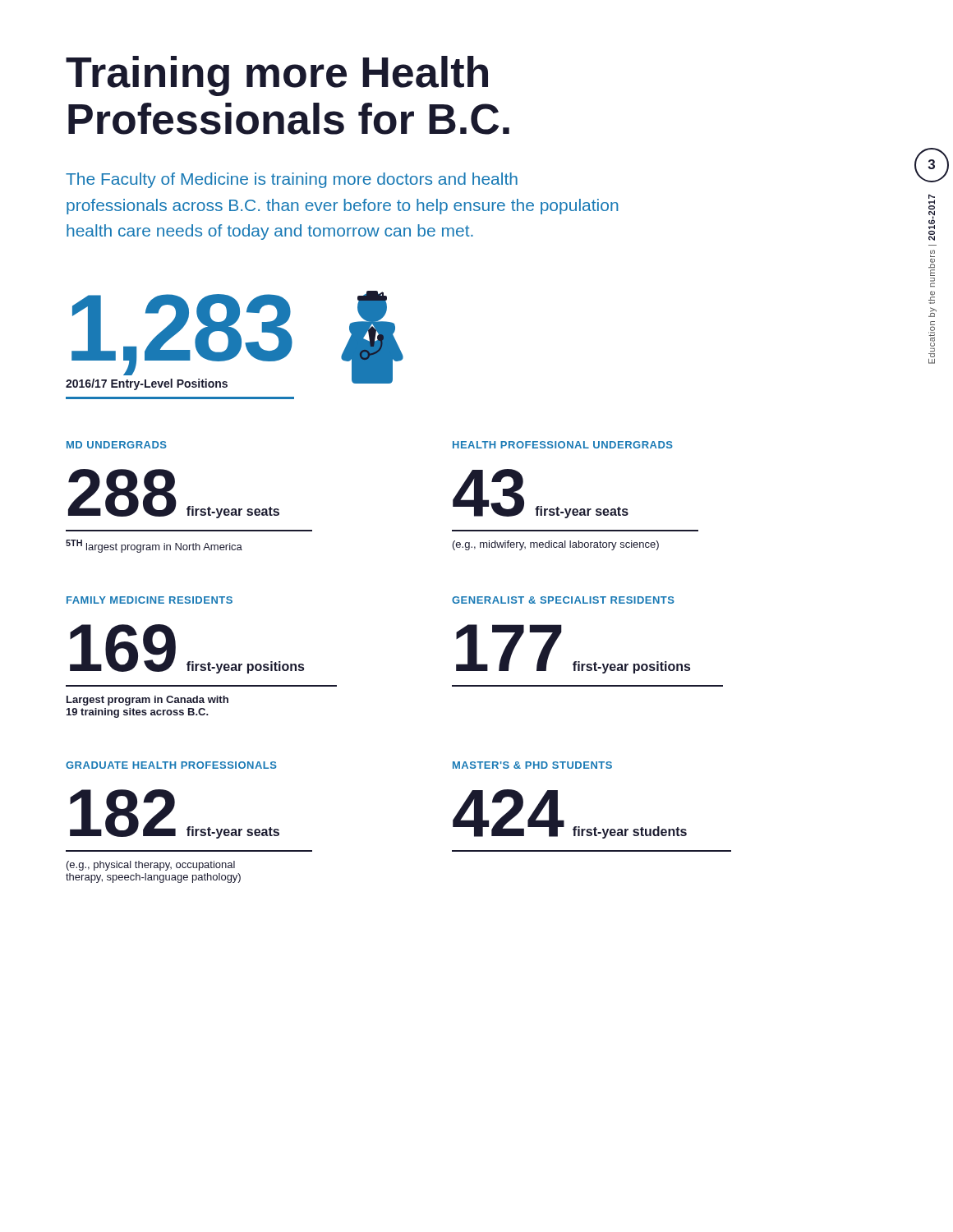This screenshot has width=953, height=1232.
Task: Click on the text block that says "GENERALIST & SPECIALIST RESIDENTS 177"
Action: click(563, 600)
